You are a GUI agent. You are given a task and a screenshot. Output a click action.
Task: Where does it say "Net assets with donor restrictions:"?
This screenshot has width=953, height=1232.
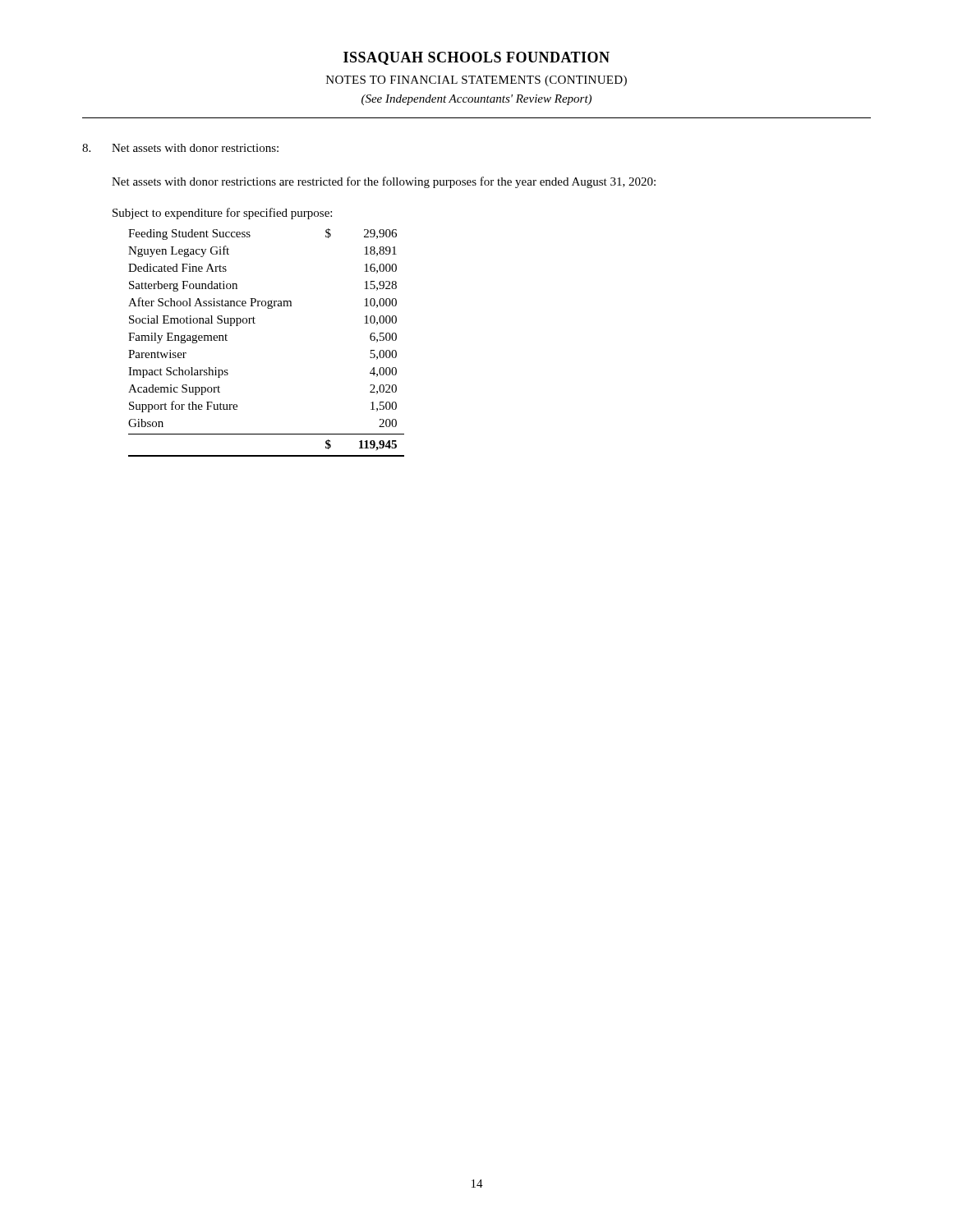pyautogui.click(x=181, y=148)
